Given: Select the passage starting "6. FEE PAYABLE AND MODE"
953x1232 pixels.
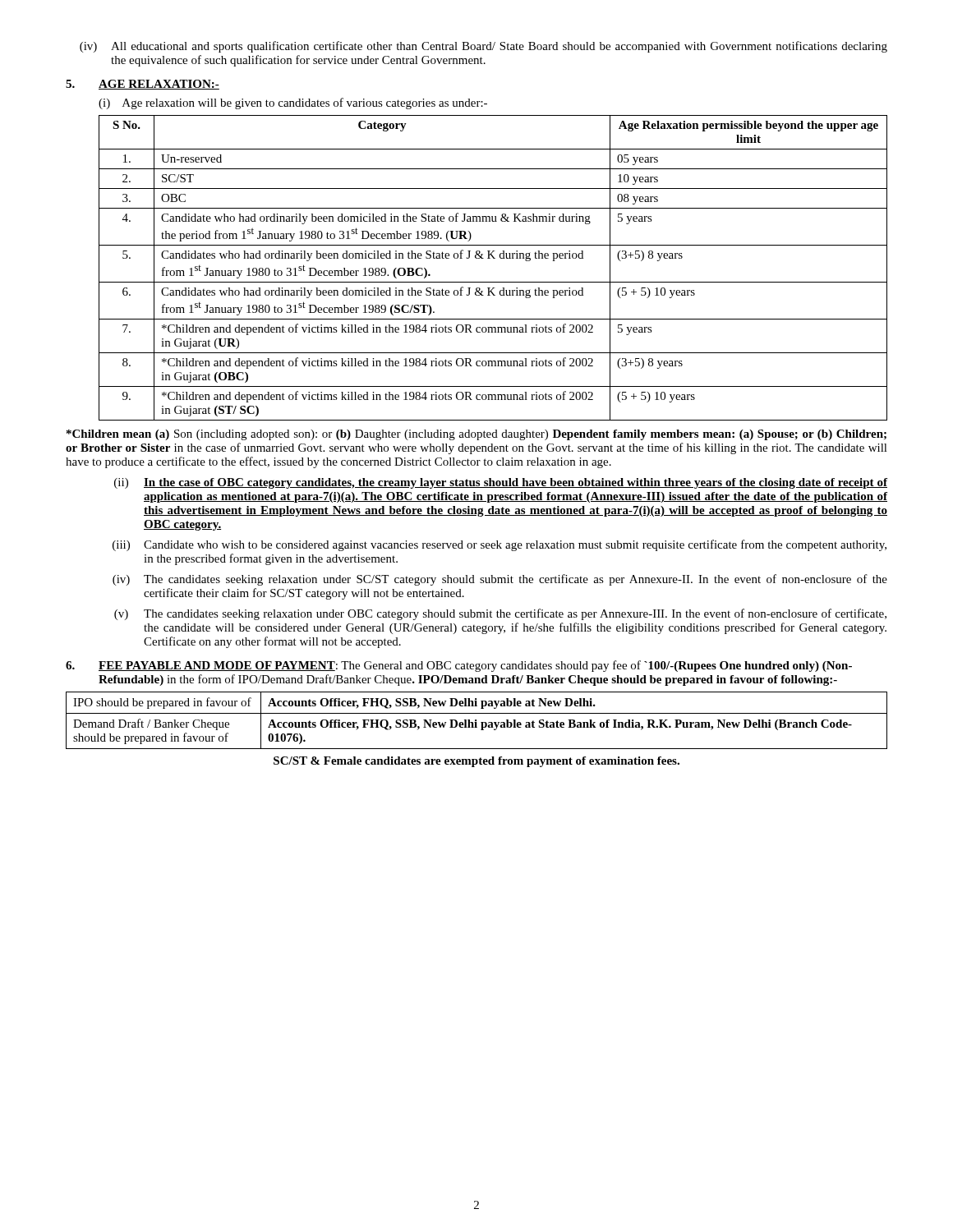Looking at the screenshot, I should (476, 673).
